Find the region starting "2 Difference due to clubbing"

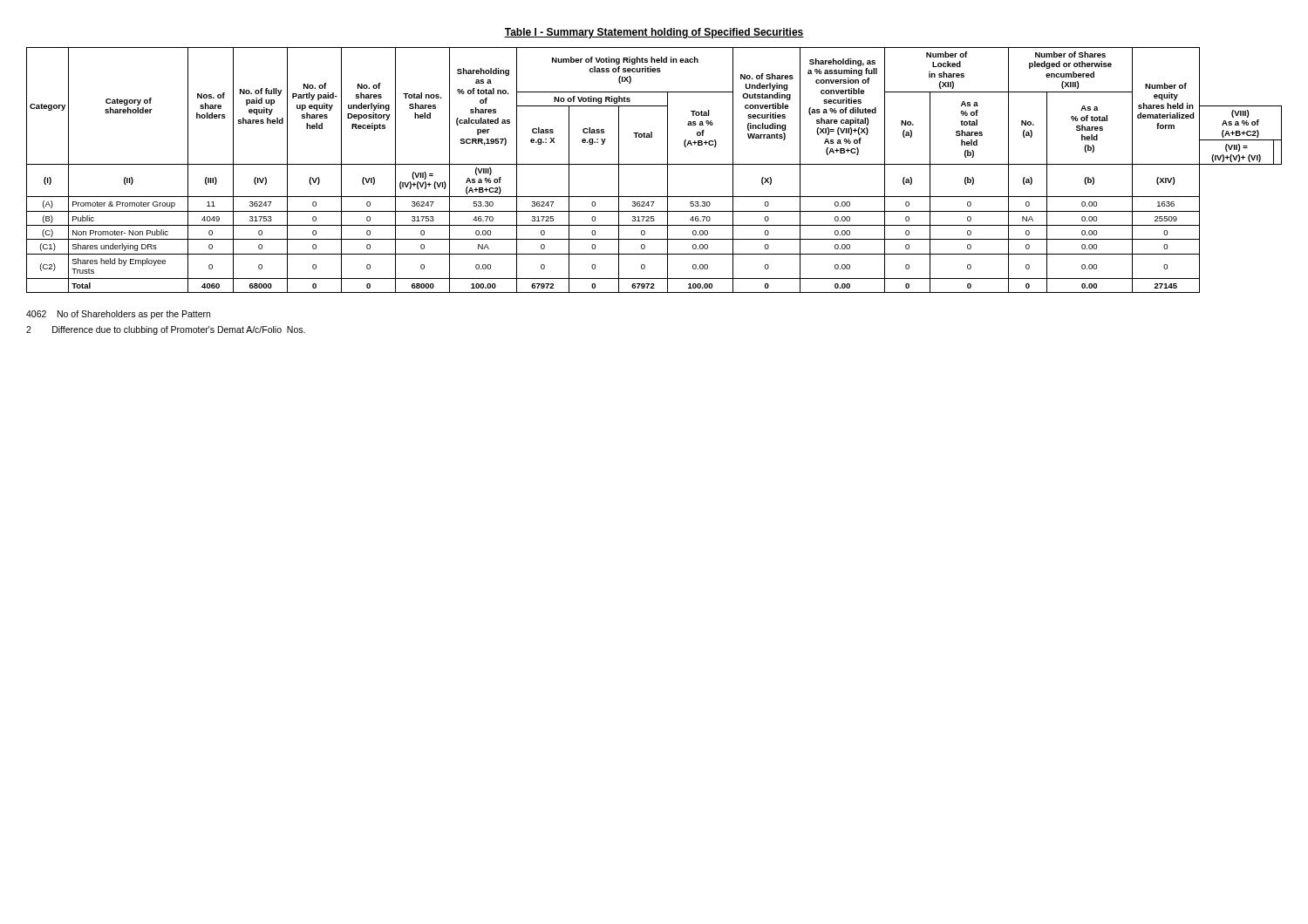[x=166, y=330]
